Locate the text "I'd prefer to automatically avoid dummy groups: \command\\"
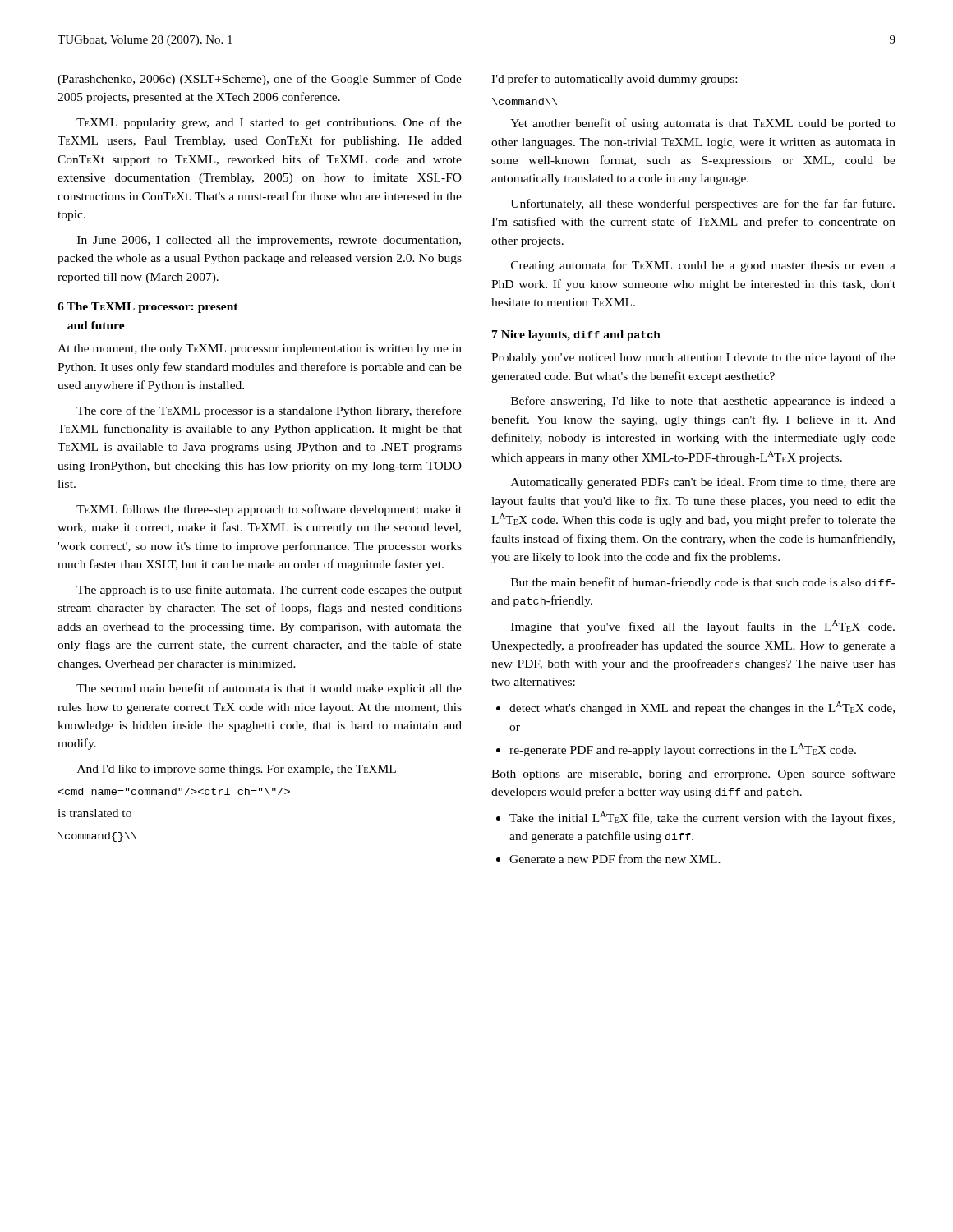This screenshot has height=1232, width=953. [693, 90]
